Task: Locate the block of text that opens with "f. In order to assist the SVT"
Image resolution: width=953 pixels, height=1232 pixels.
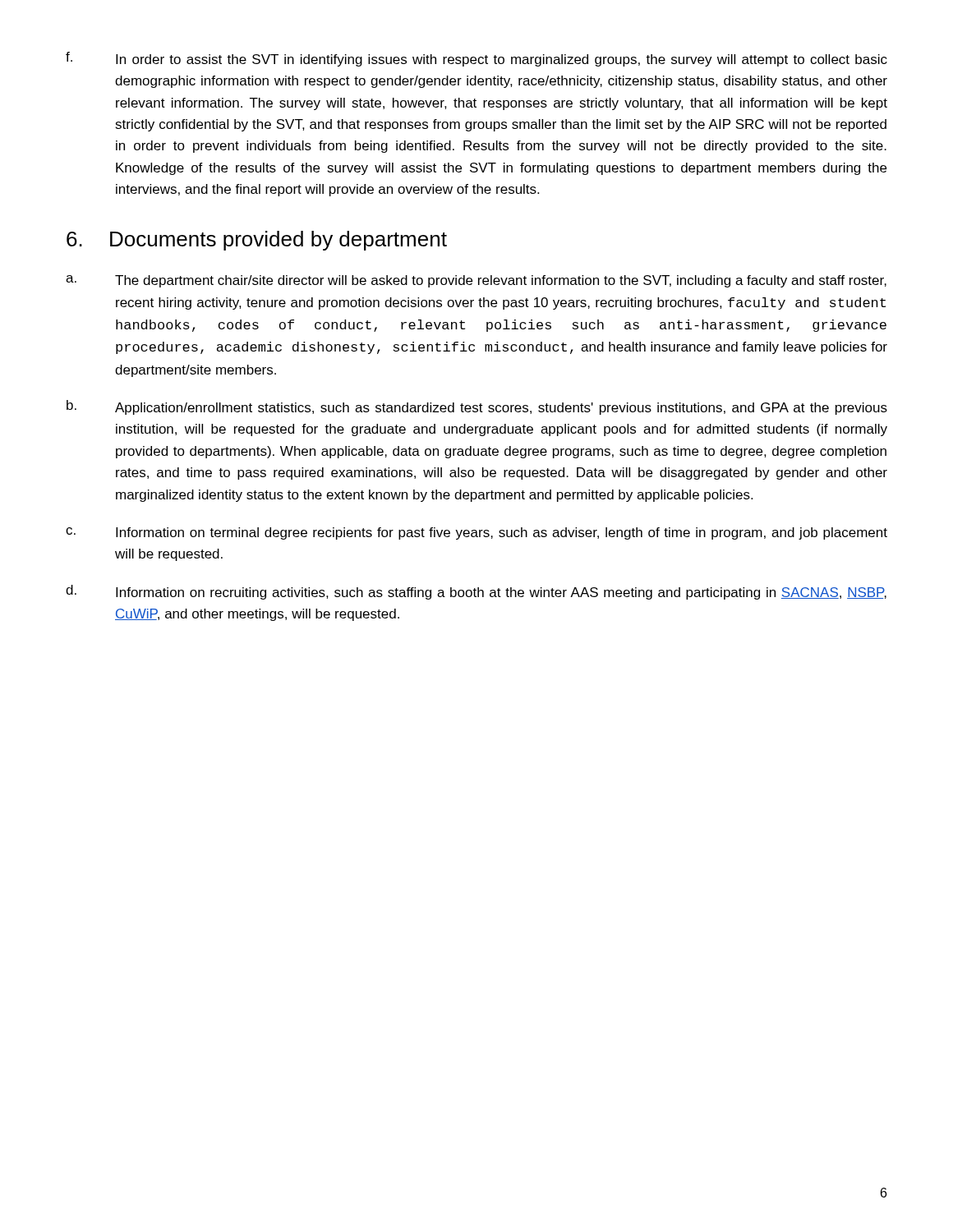Action: coord(476,125)
